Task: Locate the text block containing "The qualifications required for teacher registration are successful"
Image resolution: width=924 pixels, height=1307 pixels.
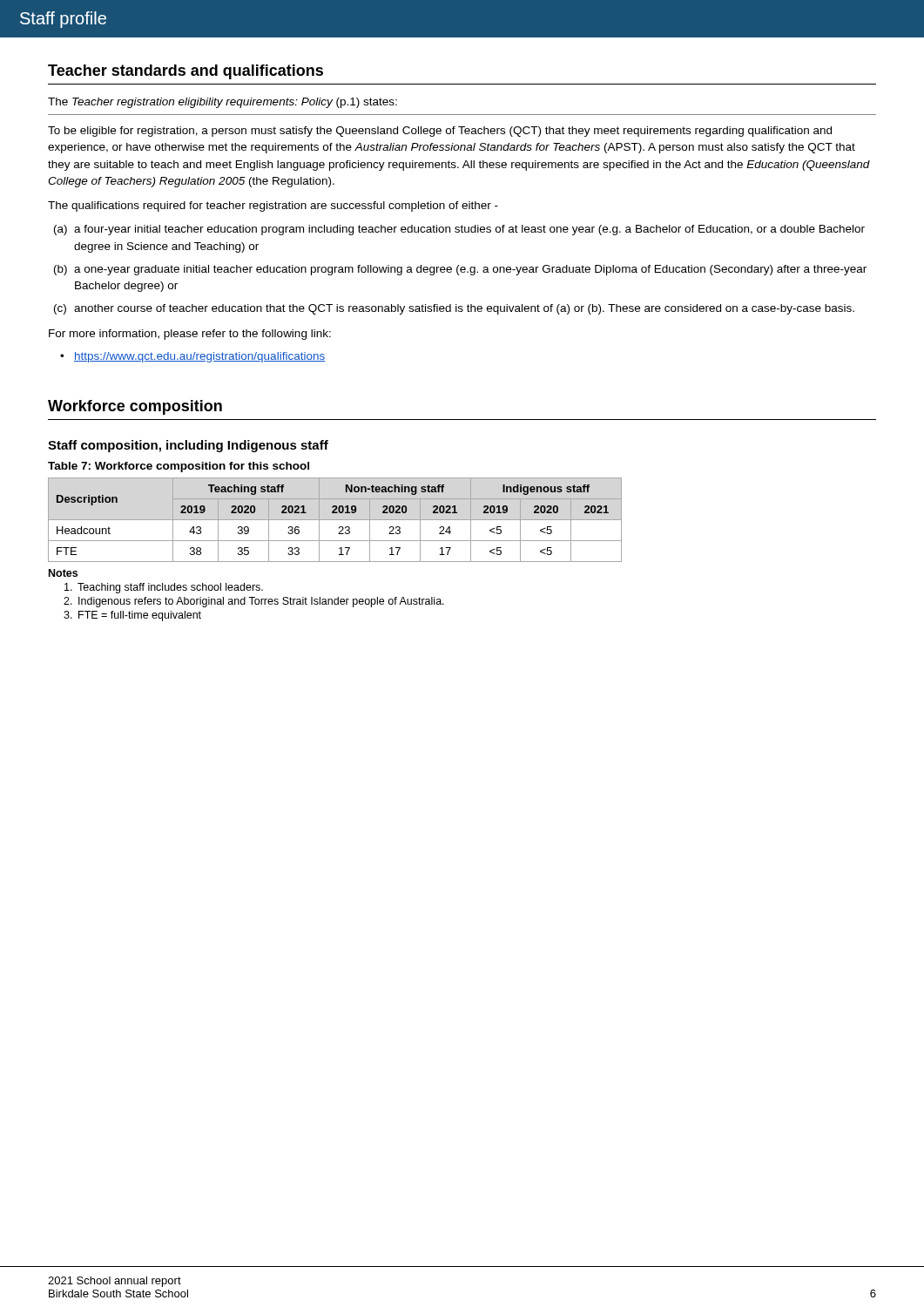Action: click(x=273, y=205)
